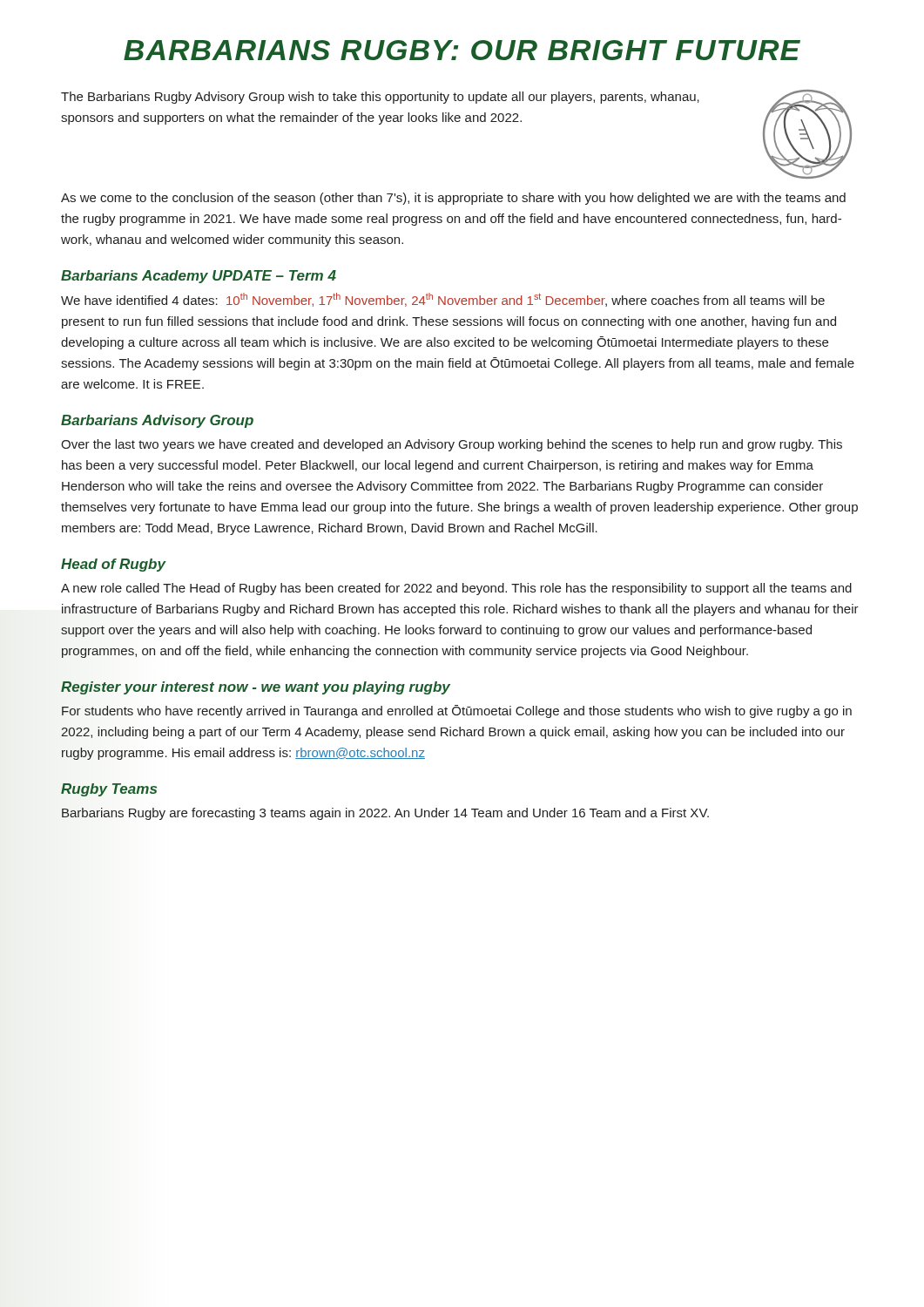This screenshot has height=1307, width=924.
Task: Find the text block that says "Barbarians Rugby are"
Action: click(x=385, y=812)
